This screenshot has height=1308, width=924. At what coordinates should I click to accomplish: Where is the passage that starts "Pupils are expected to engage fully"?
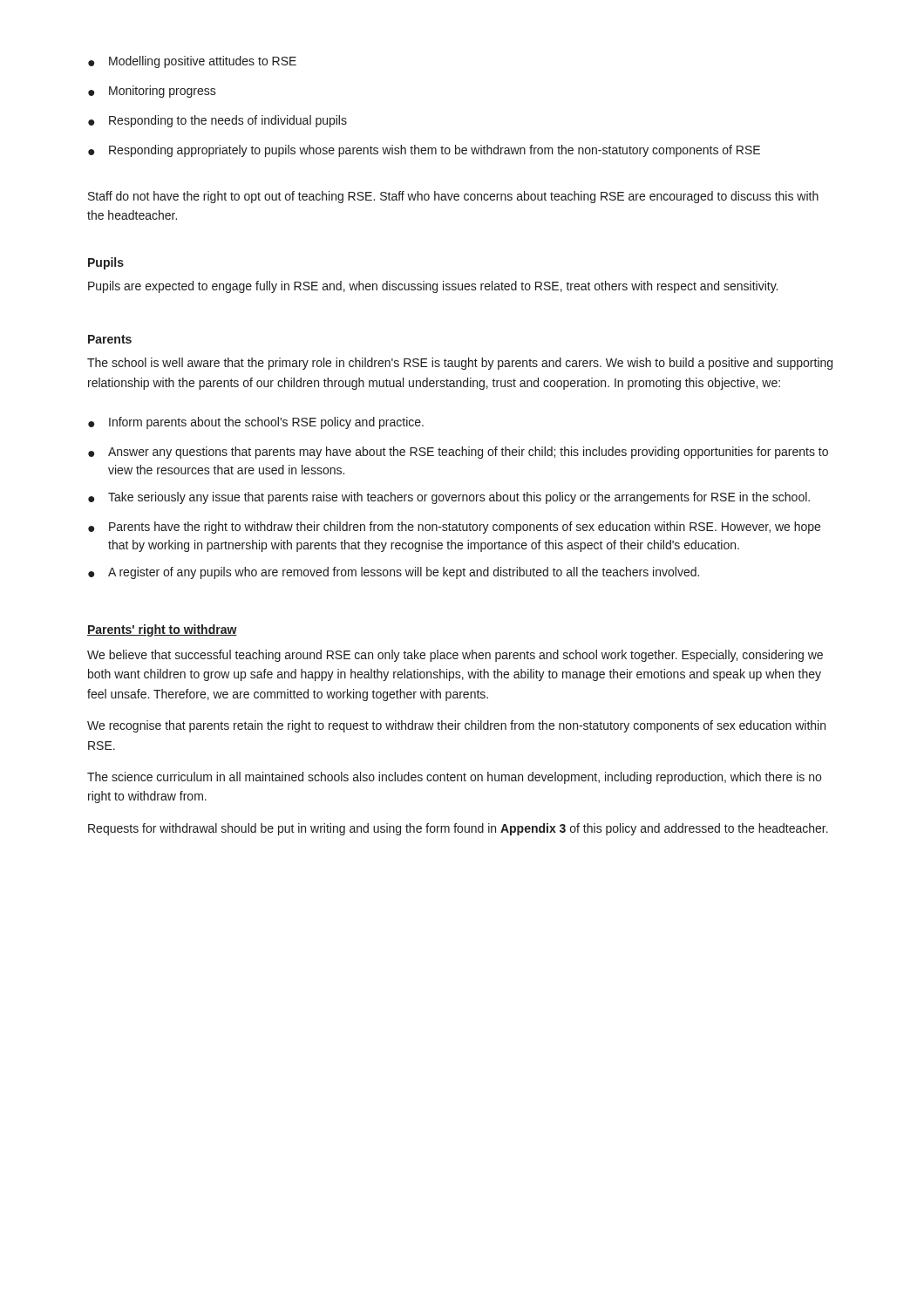coord(433,286)
